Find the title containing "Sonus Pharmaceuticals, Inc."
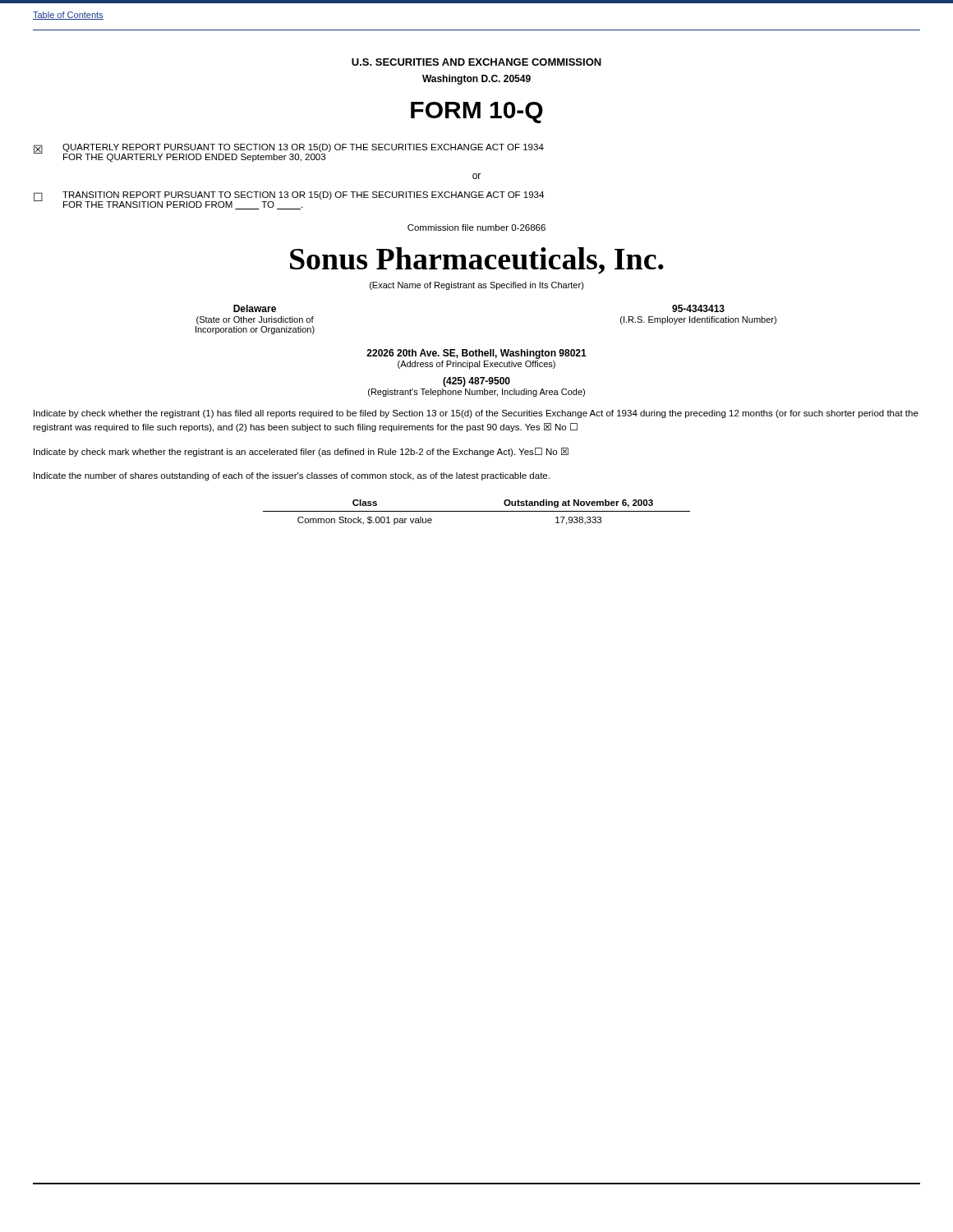953x1232 pixels. click(476, 259)
